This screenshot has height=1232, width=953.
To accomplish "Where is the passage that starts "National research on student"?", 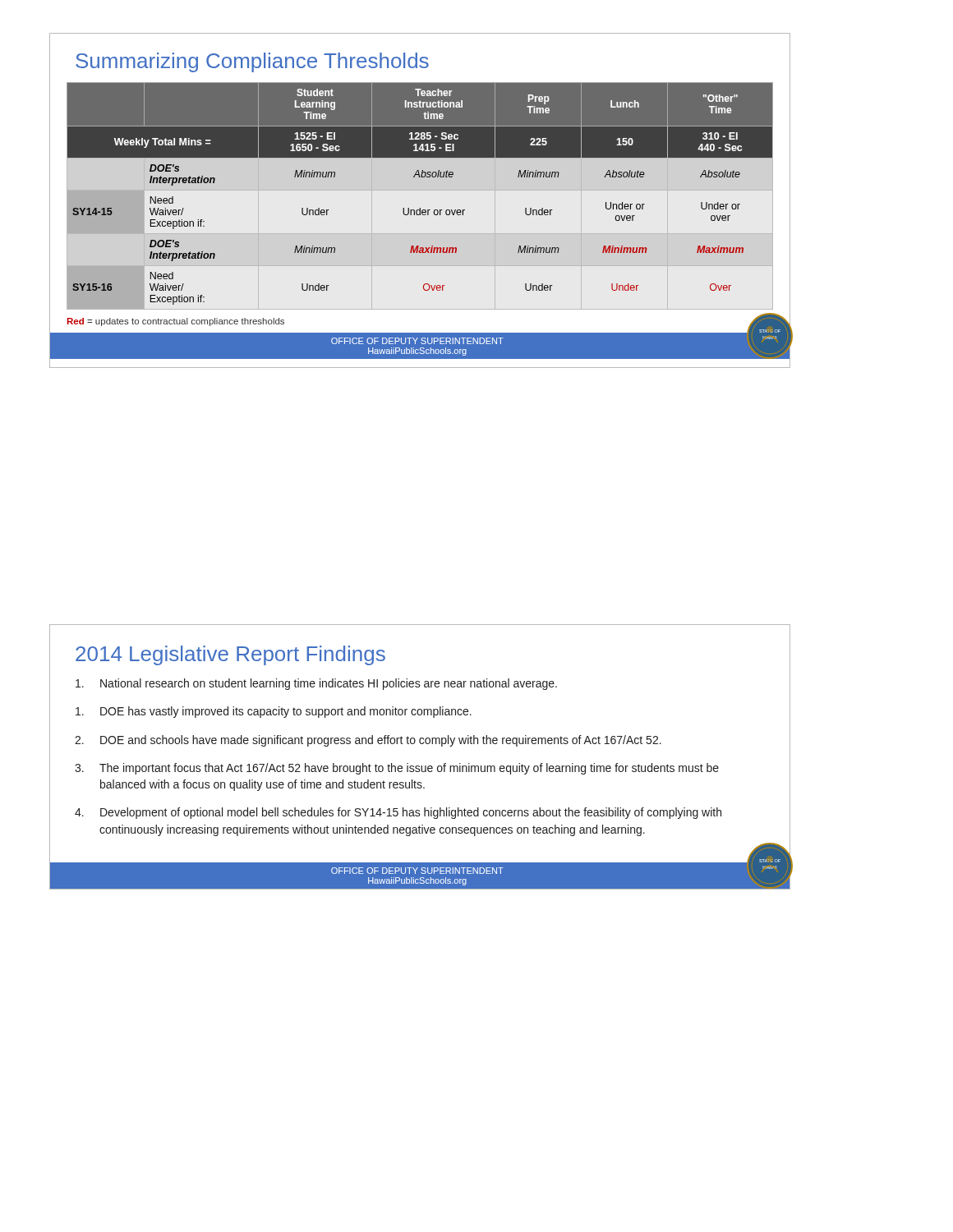I will (316, 683).
